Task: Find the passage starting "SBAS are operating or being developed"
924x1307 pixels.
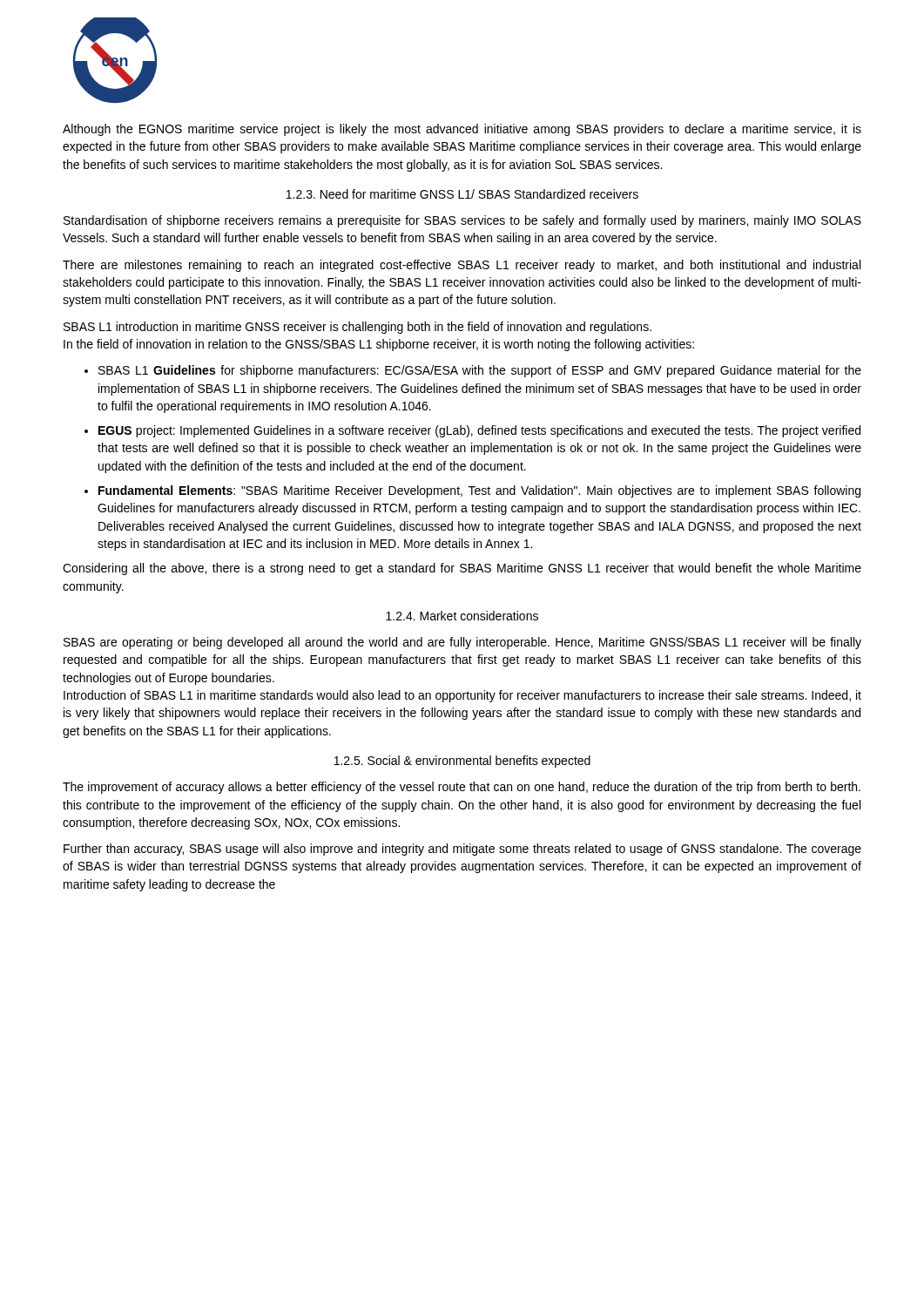Action: click(462, 687)
